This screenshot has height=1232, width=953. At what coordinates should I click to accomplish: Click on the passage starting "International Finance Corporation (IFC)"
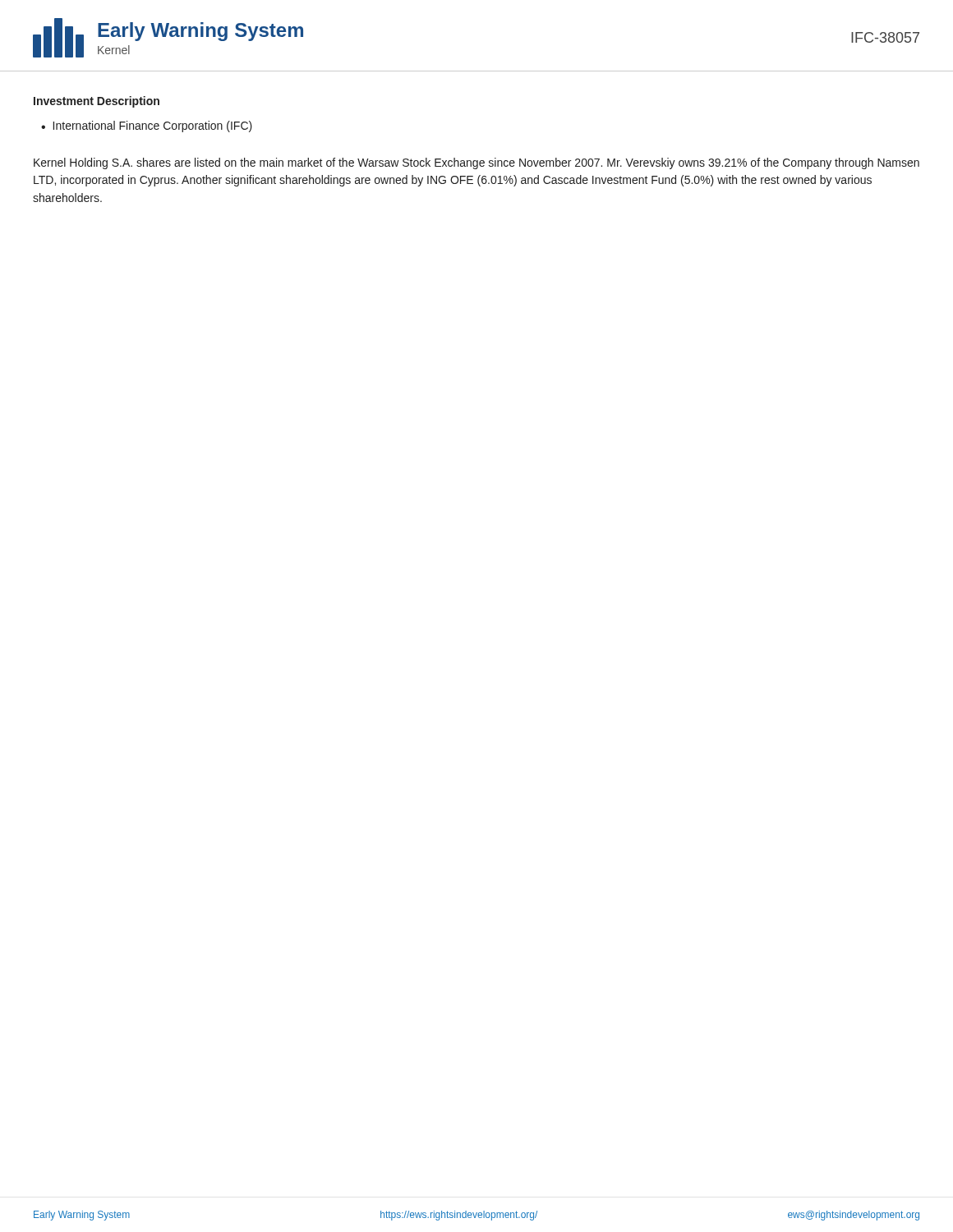tap(152, 126)
